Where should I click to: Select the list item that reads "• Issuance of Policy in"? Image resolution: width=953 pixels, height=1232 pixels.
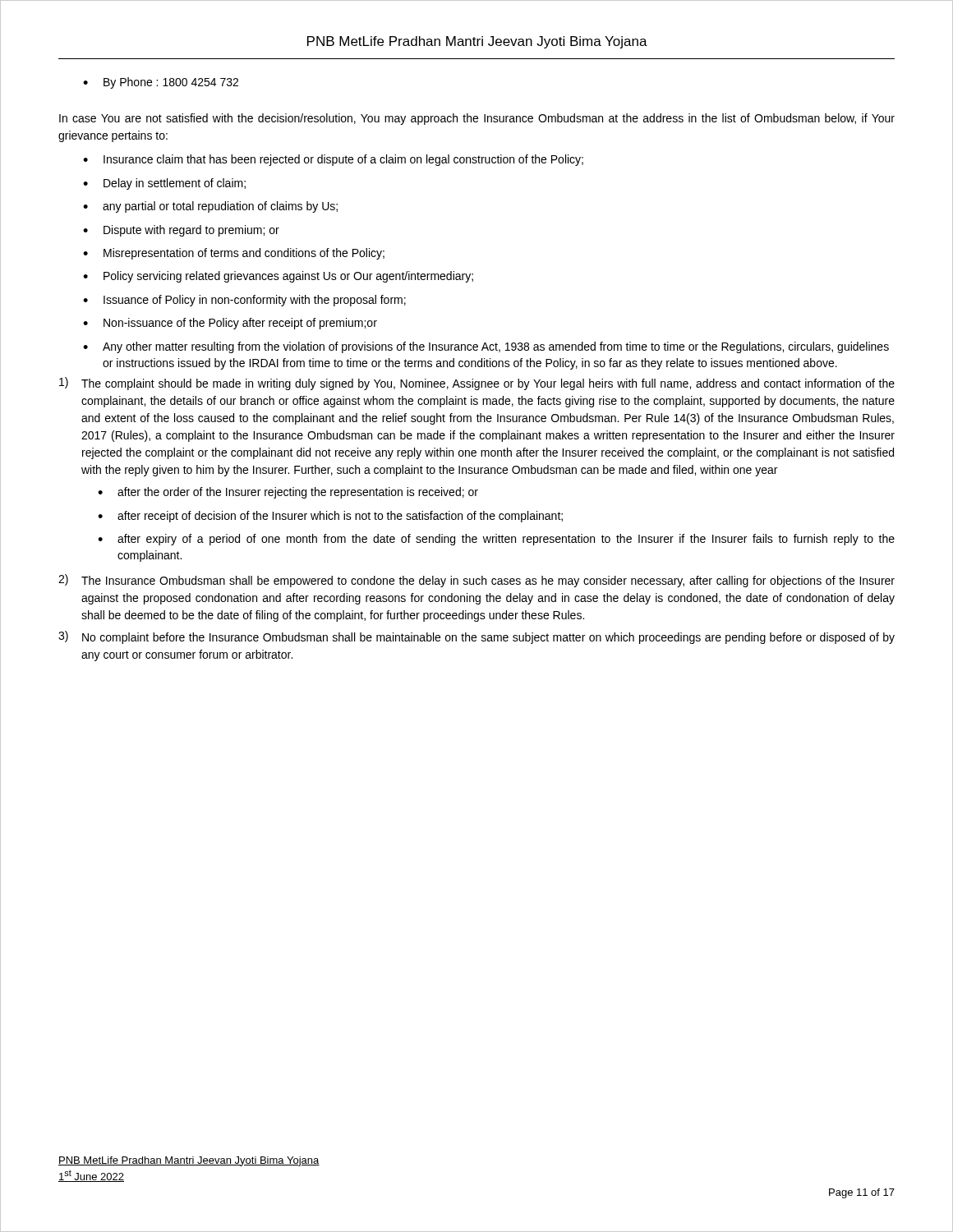(244, 301)
